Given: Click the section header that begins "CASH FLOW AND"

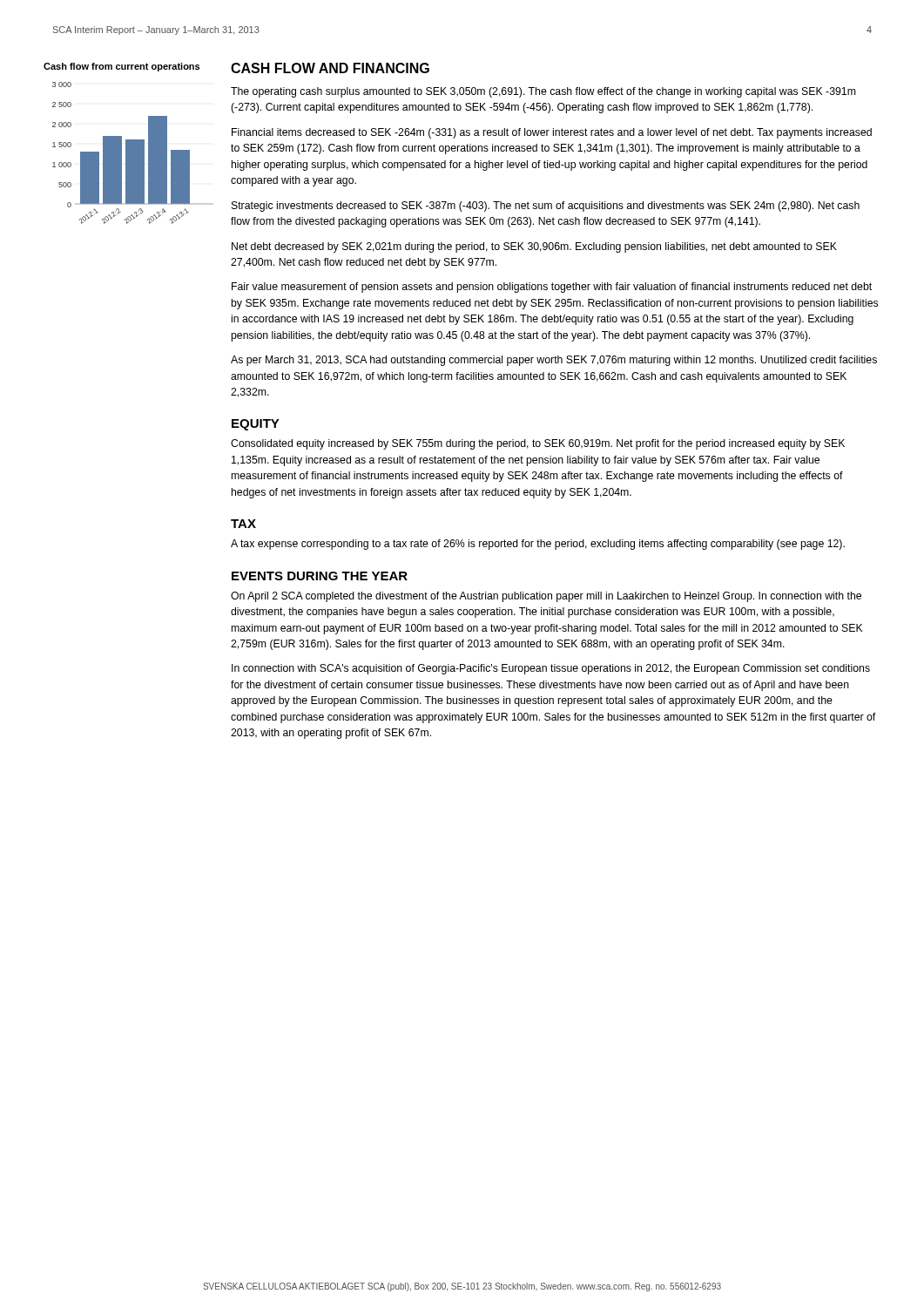Looking at the screenshot, I should [330, 68].
